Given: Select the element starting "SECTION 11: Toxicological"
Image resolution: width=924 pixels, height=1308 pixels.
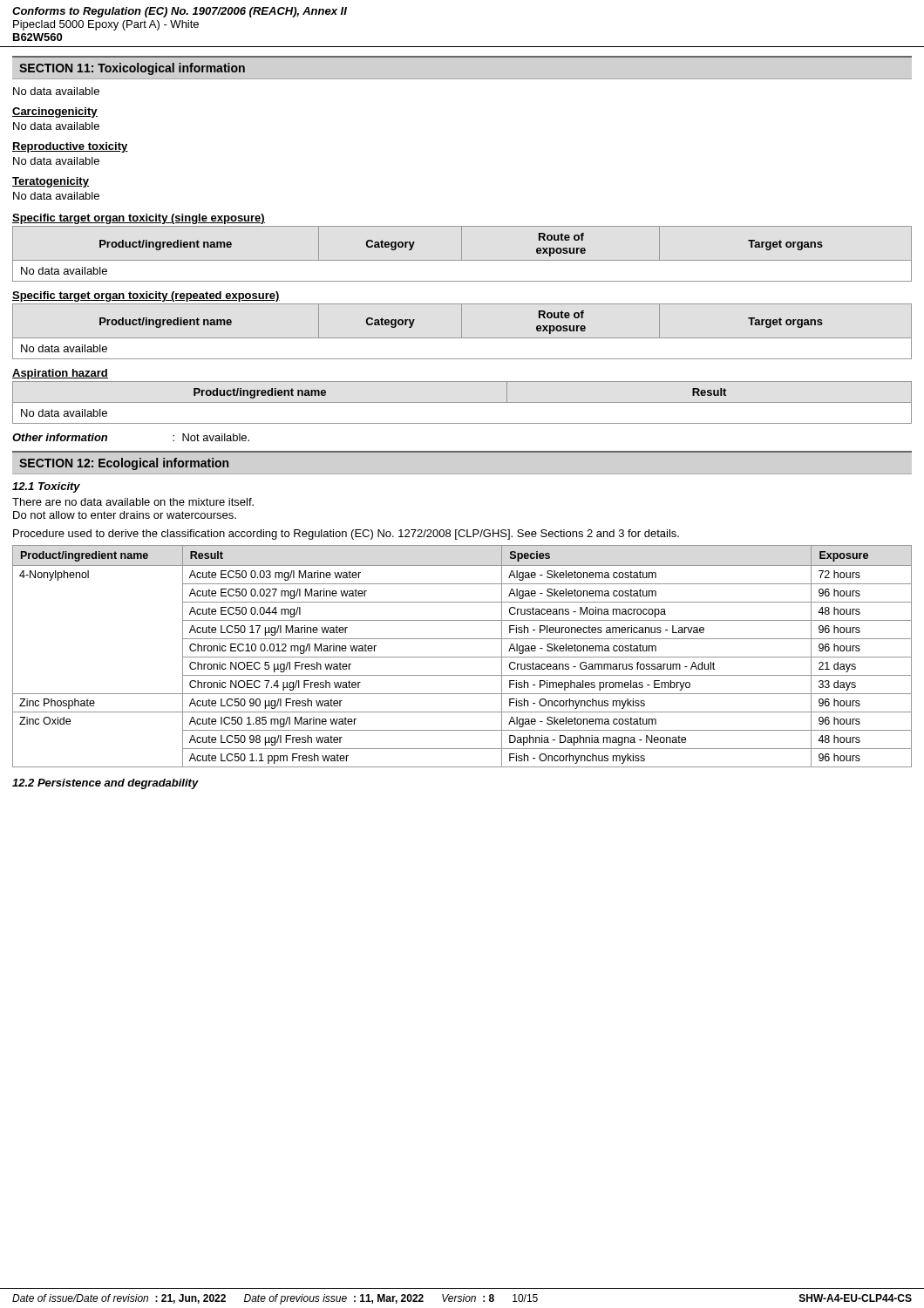Looking at the screenshot, I should (132, 68).
